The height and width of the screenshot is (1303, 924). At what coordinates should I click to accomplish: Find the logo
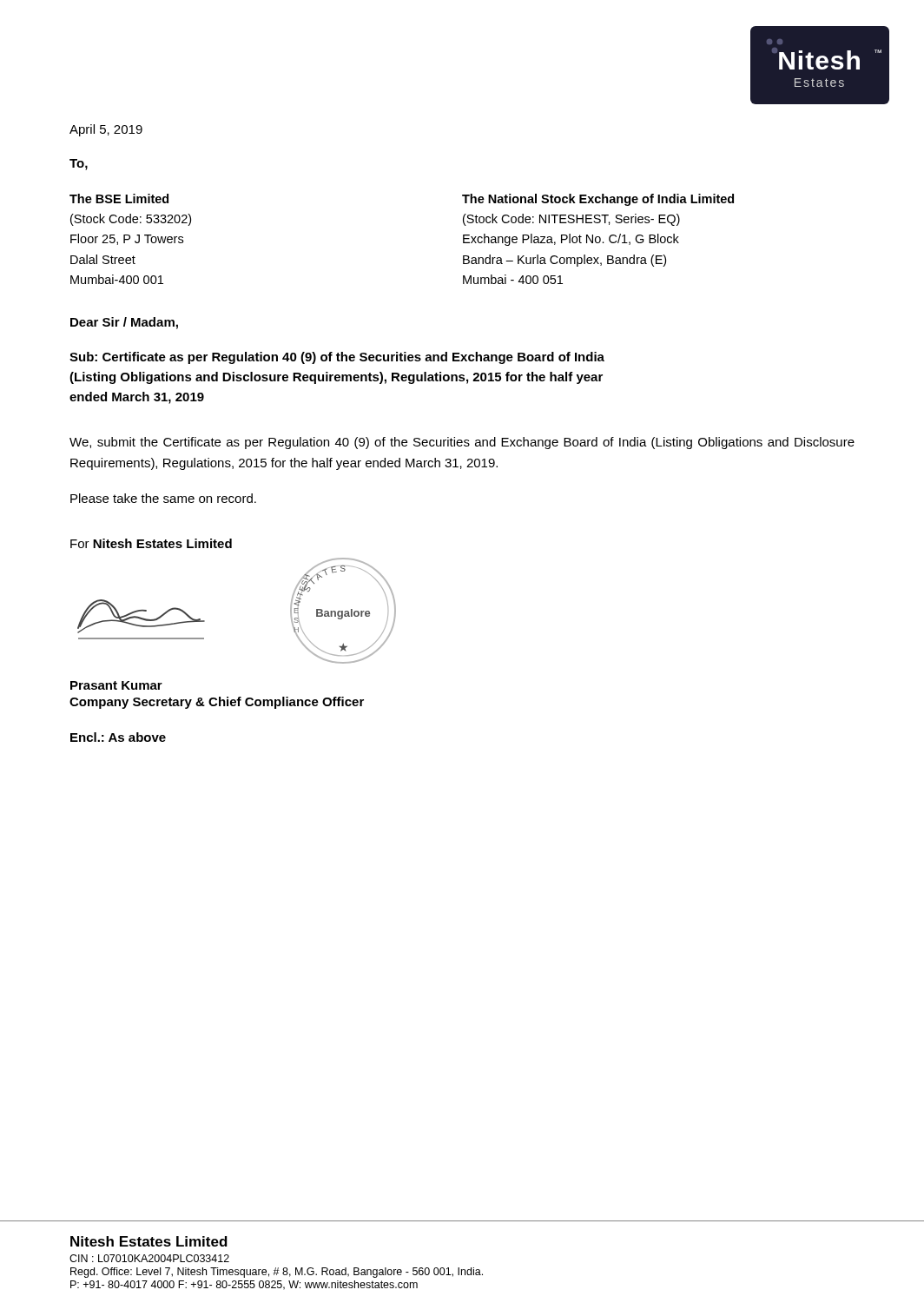click(x=820, y=65)
